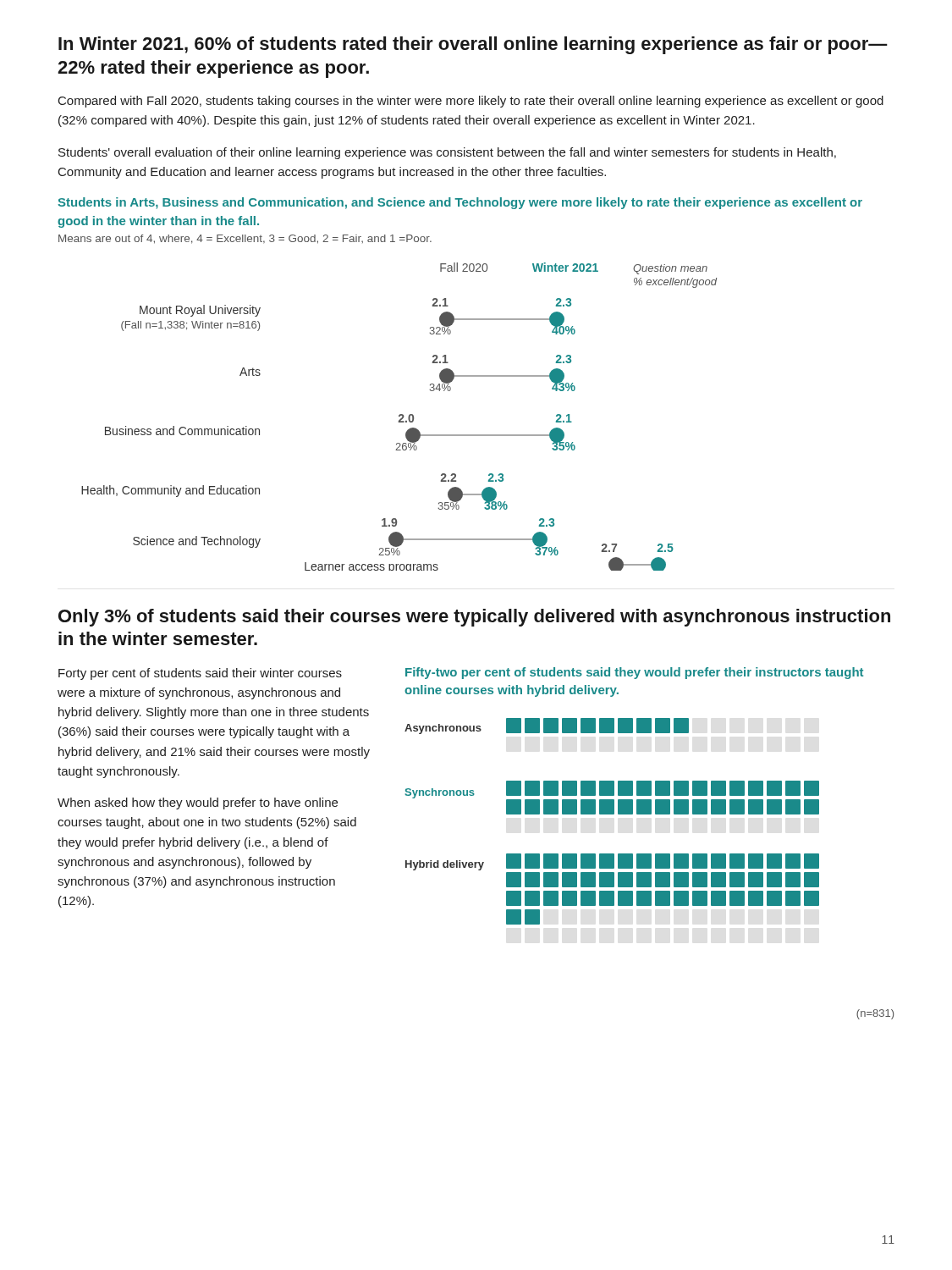The image size is (952, 1270).
Task: Select the text starting "Students in Arts, Business and"
Action: 460,211
